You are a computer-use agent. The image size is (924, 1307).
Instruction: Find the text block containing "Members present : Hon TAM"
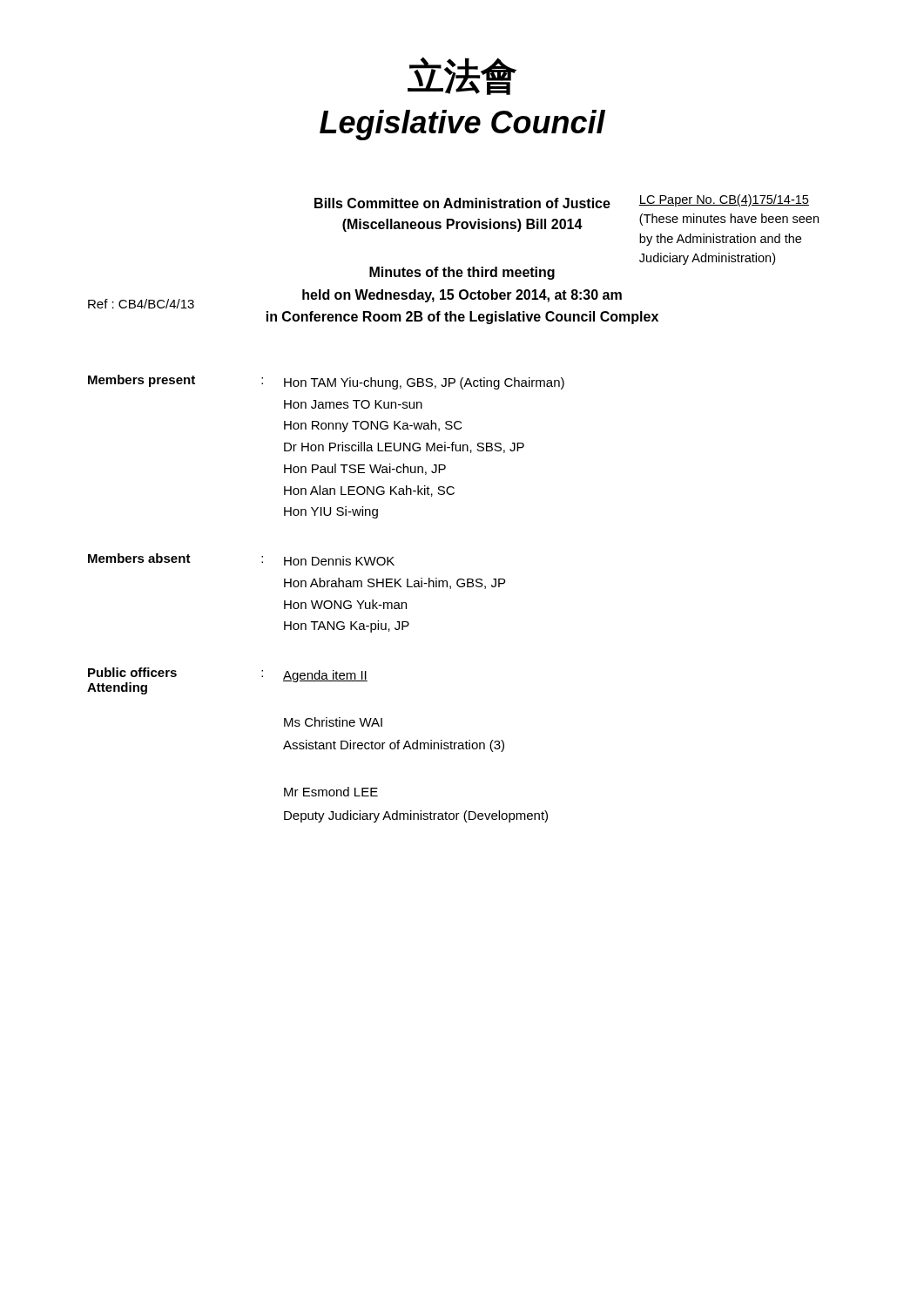[471, 447]
